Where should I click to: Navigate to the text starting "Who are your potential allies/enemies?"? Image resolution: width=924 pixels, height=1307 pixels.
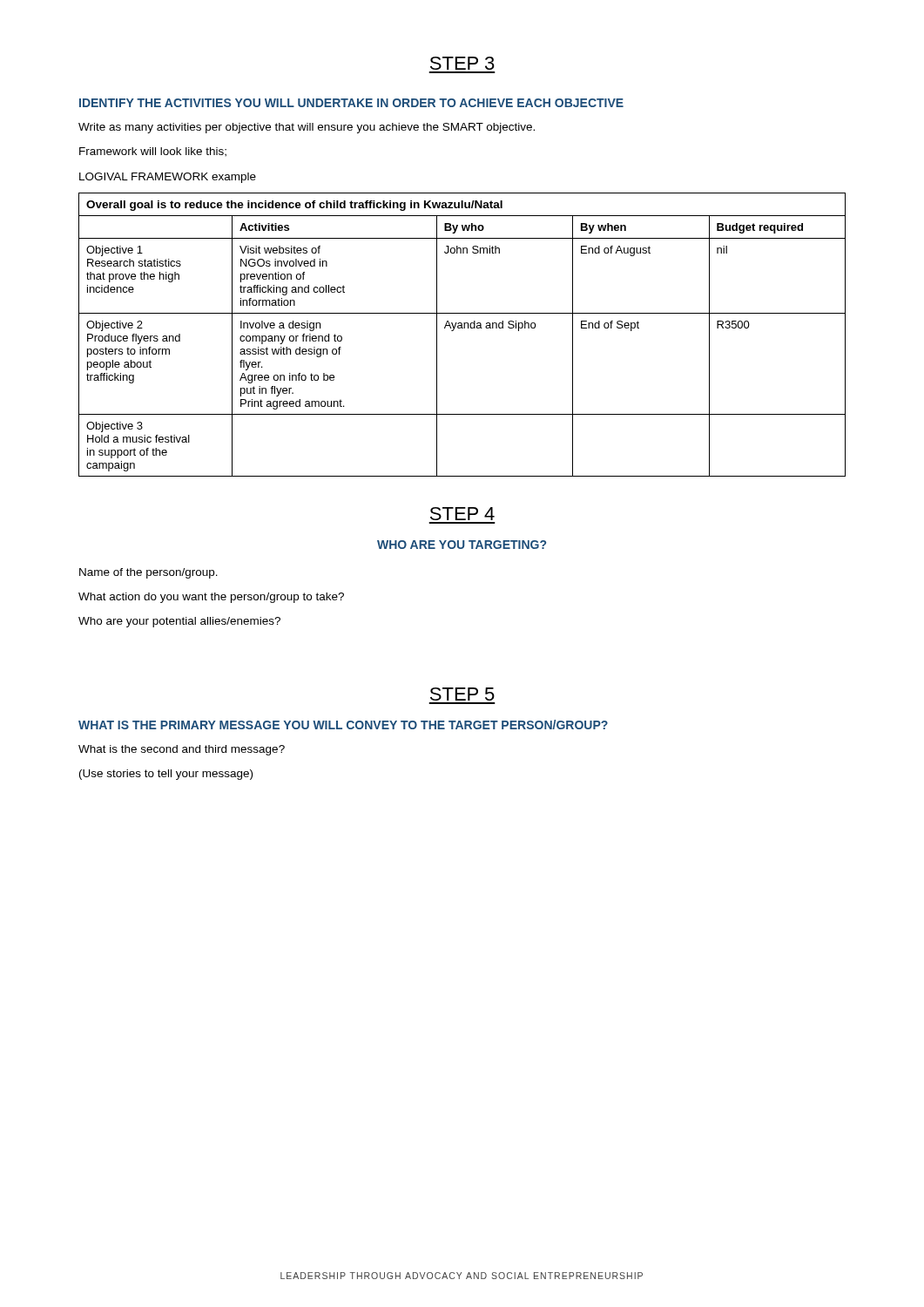click(180, 621)
